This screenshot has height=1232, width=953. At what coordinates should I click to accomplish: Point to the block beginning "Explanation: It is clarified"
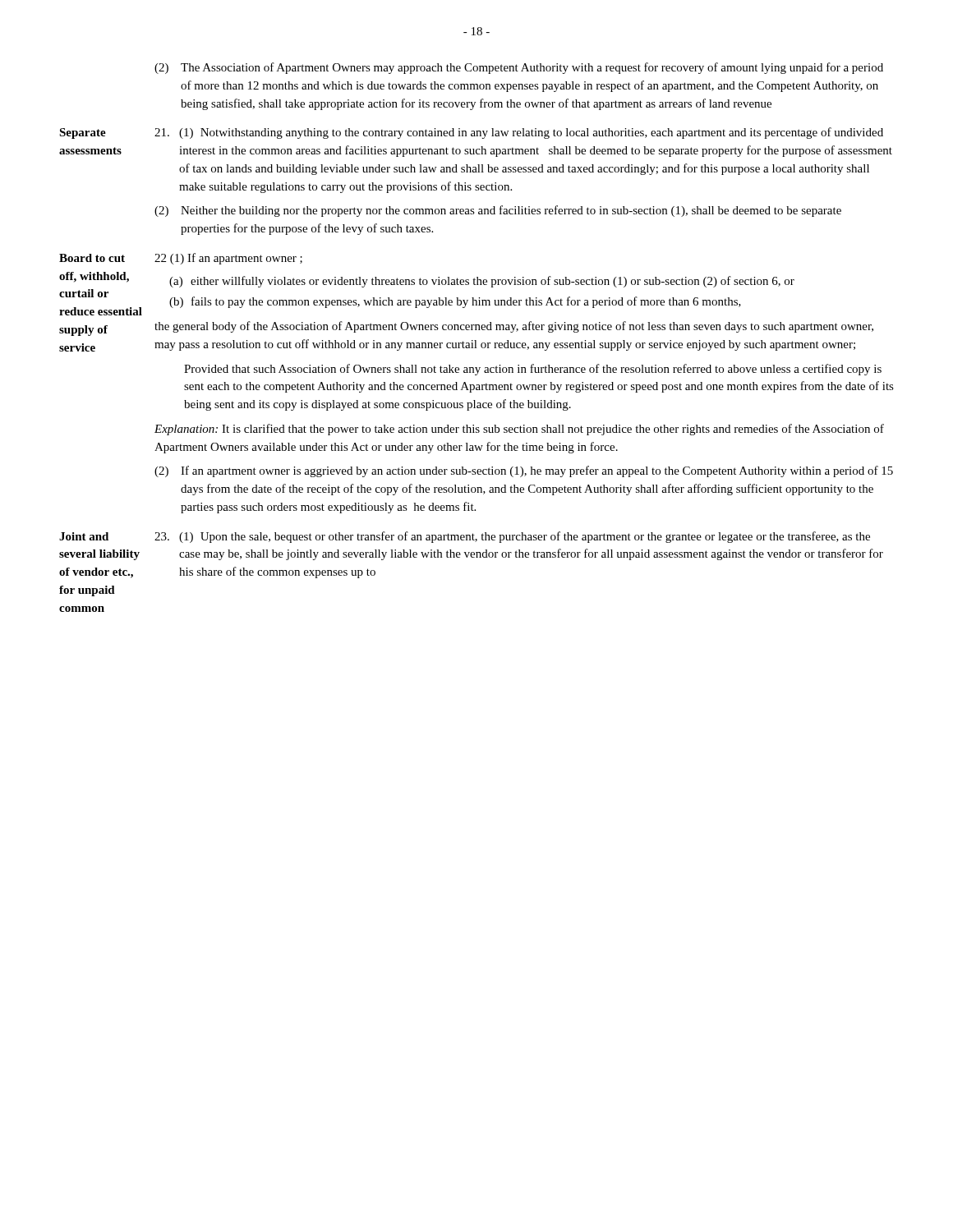click(x=519, y=437)
